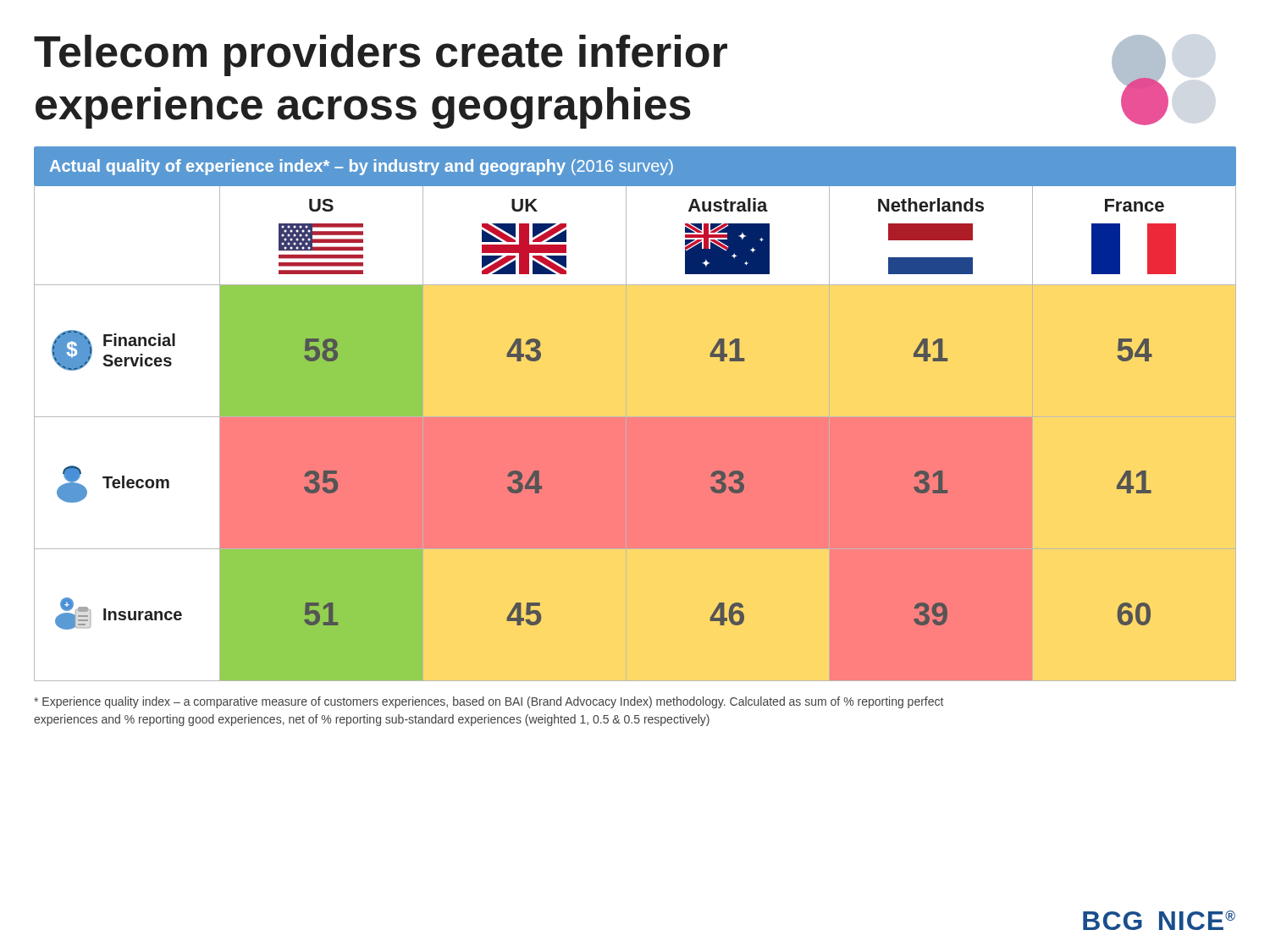Click on the table containing "✦ ✦ ✦"
Viewport: 1270px width, 952px height.
click(635, 434)
